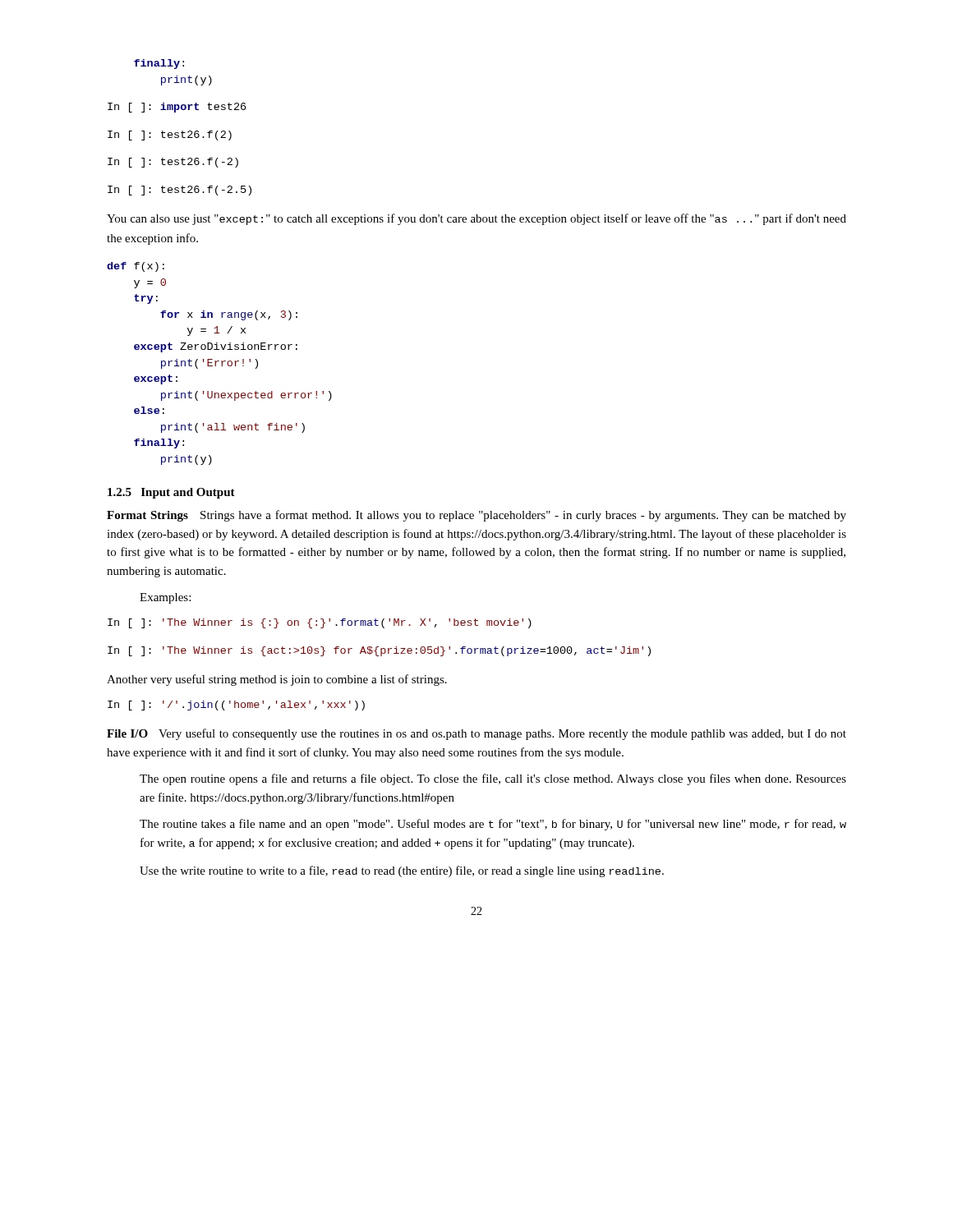Image resolution: width=953 pixels, height=1232 pixels.
Task: Point to the block beginning "Another very useful string method"
Action: point(277,680)
